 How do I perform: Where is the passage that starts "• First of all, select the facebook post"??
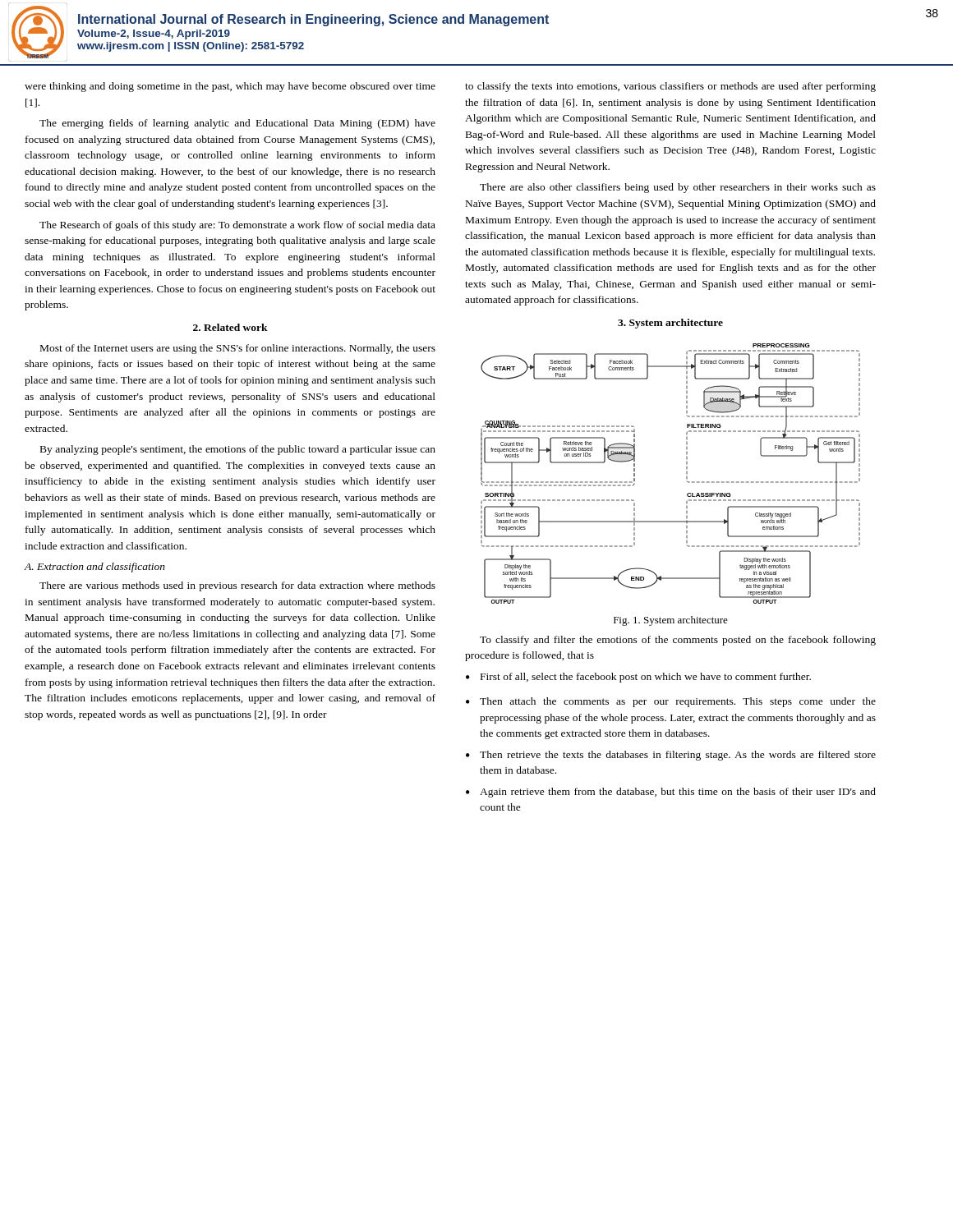pos(670,678)
